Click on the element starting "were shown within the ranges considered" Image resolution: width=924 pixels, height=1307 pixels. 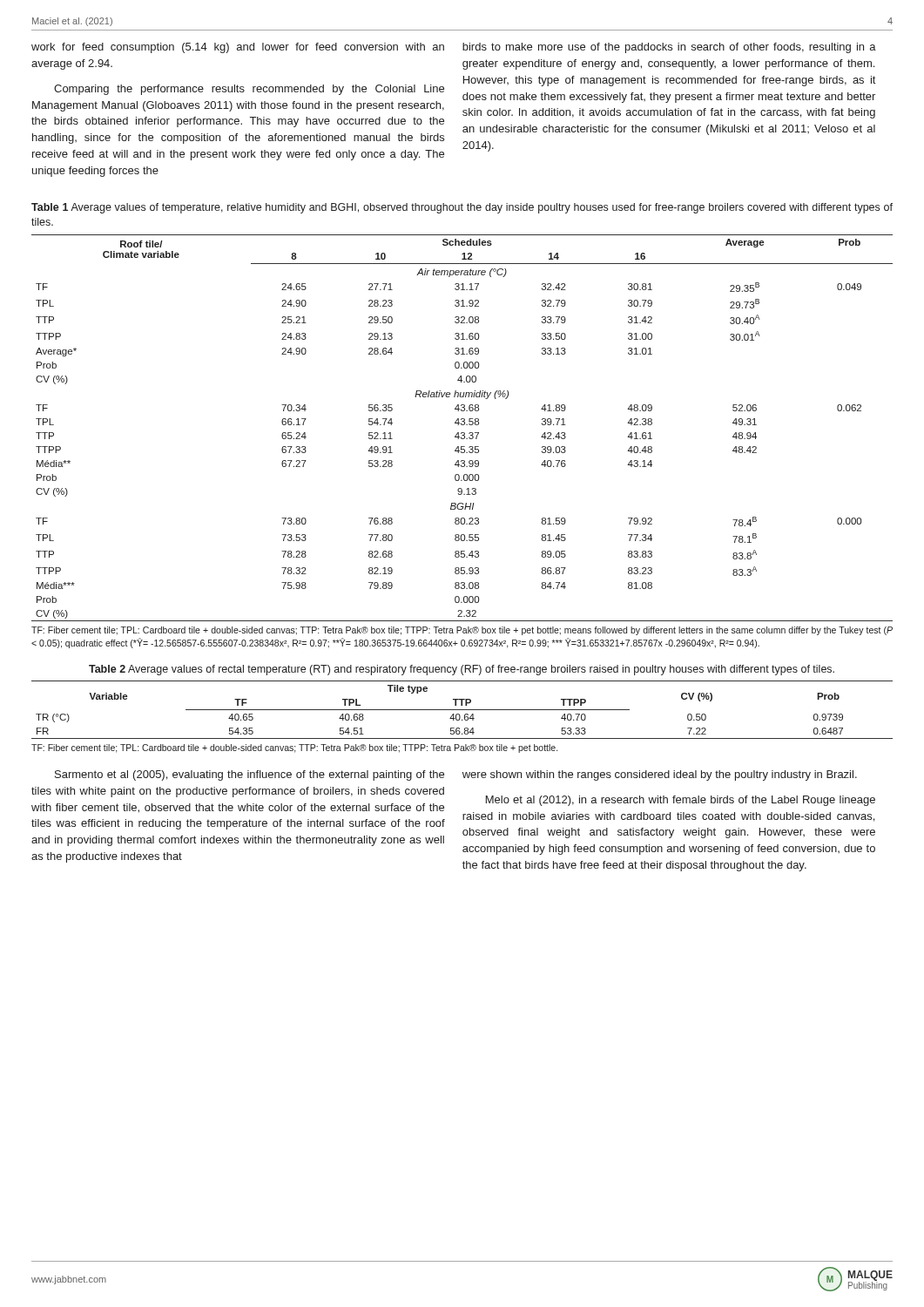coord(669,820)
